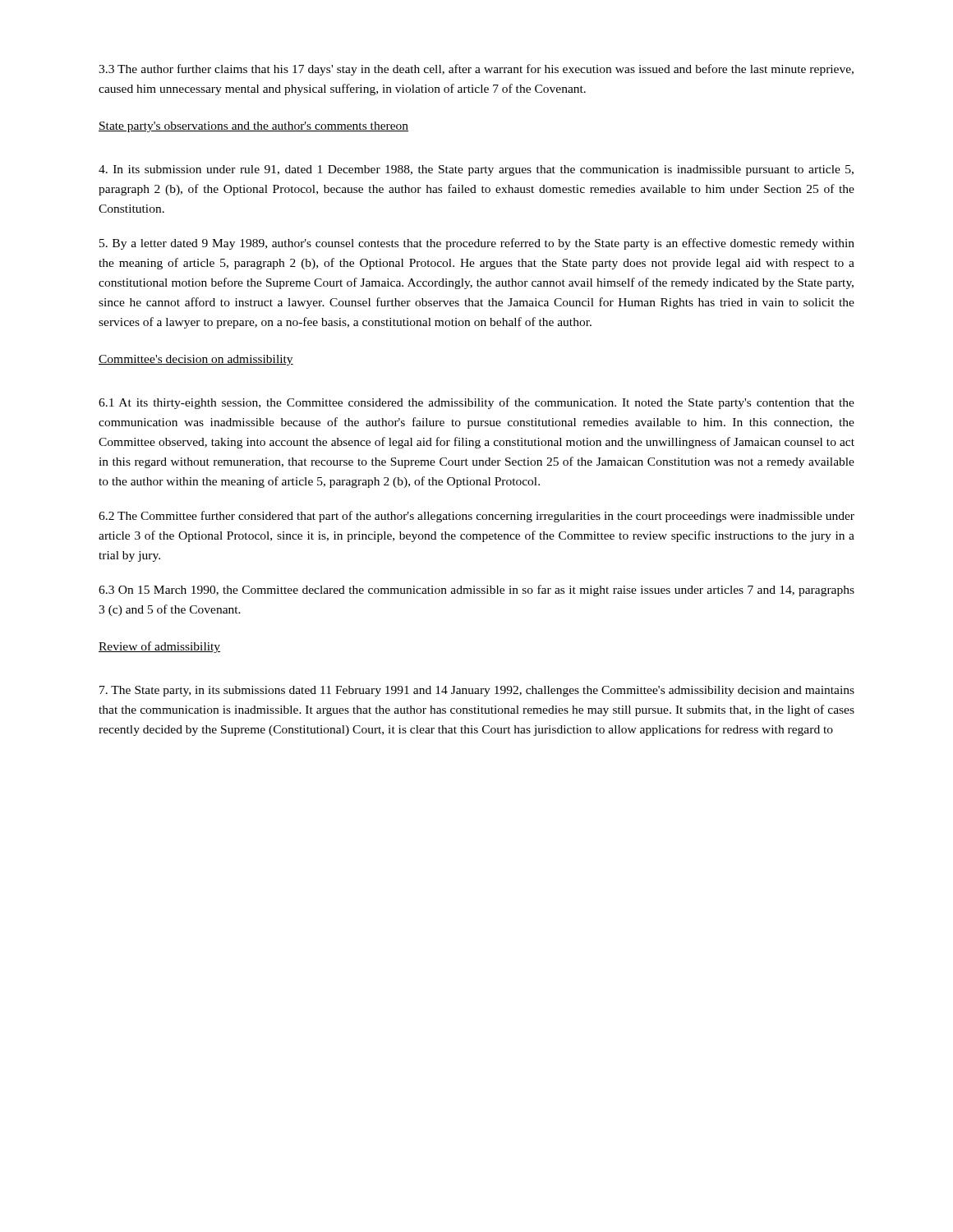Where is the passage that starts "1 At its"?
The height and width of the screenshot is (1232, 953).
476,442
